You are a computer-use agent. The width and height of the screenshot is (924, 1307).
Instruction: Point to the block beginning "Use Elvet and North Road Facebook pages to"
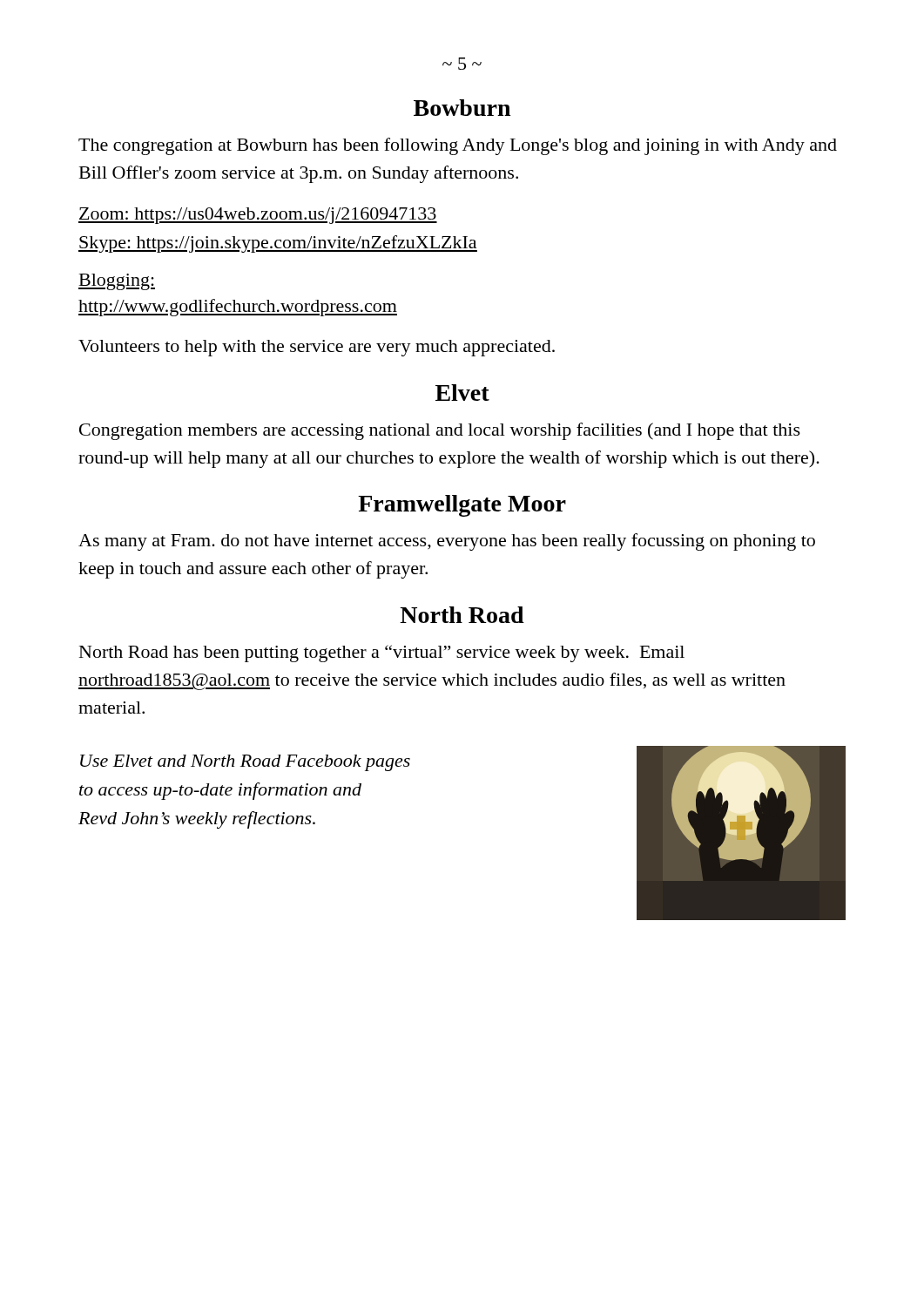[x=244, y=789]
